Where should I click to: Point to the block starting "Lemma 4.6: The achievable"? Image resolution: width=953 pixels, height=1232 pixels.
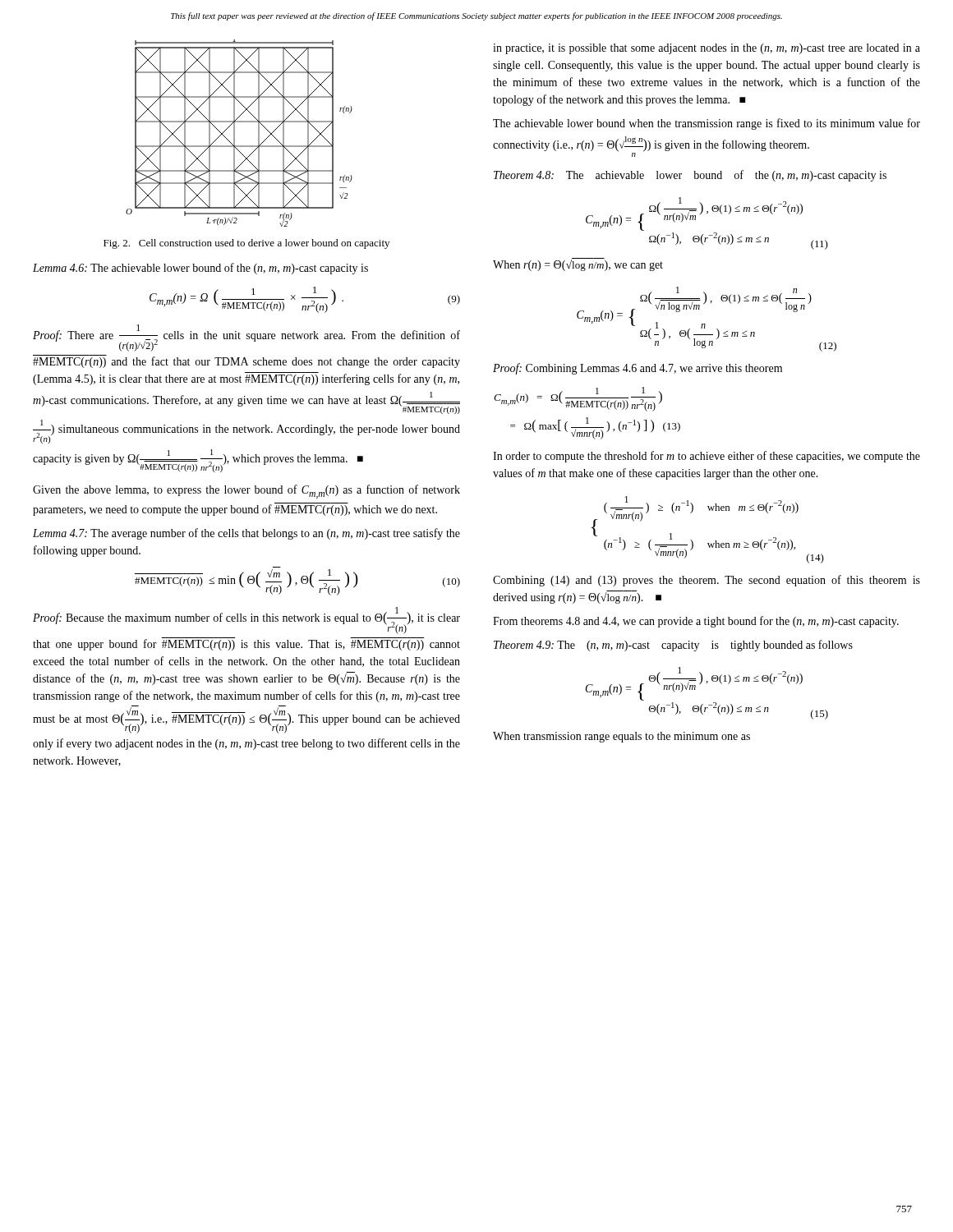pyautogui.click(x=201, y=268)
